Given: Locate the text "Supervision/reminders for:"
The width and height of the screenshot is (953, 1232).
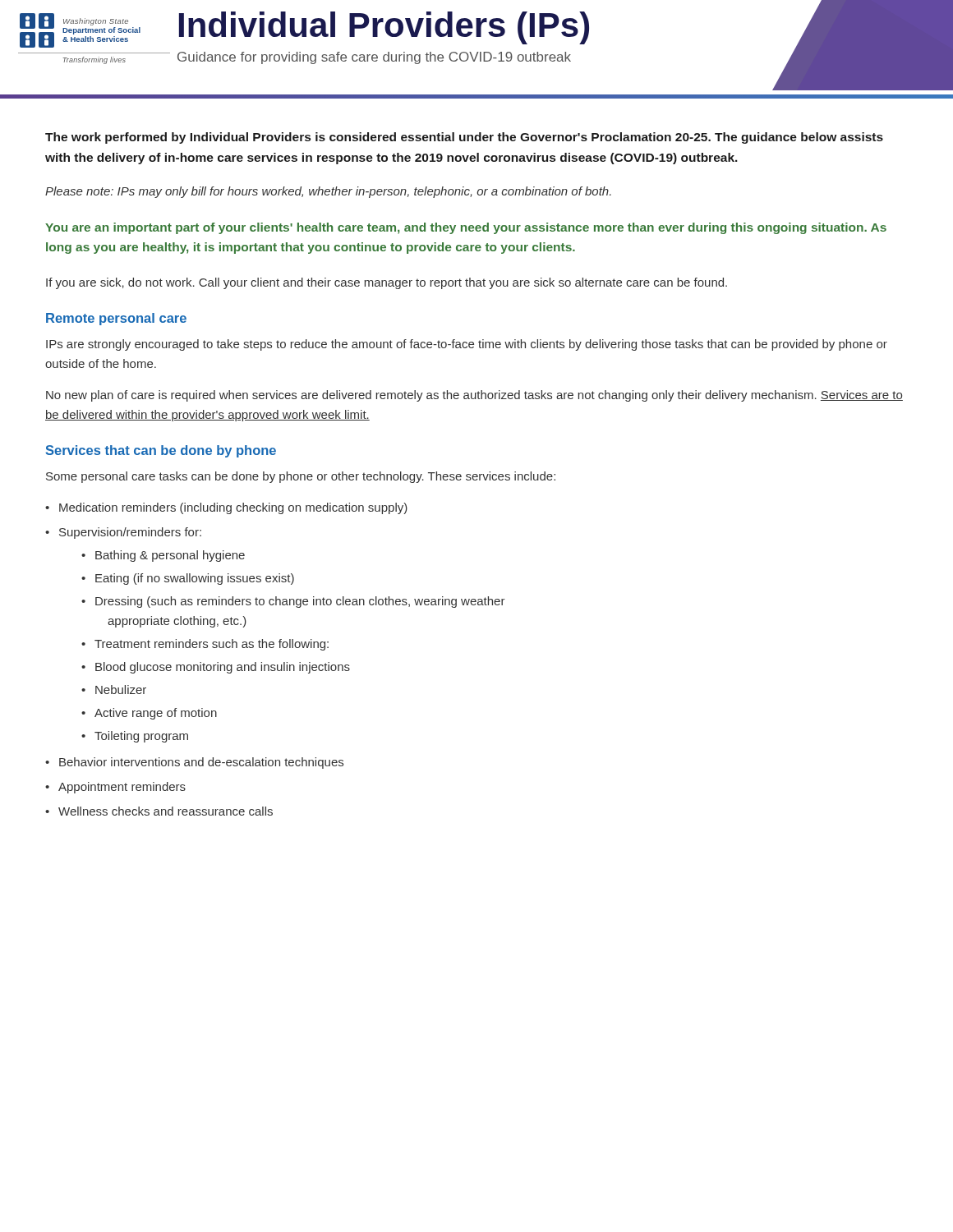Looking at the screenshot, I should (x=130, y=532).
